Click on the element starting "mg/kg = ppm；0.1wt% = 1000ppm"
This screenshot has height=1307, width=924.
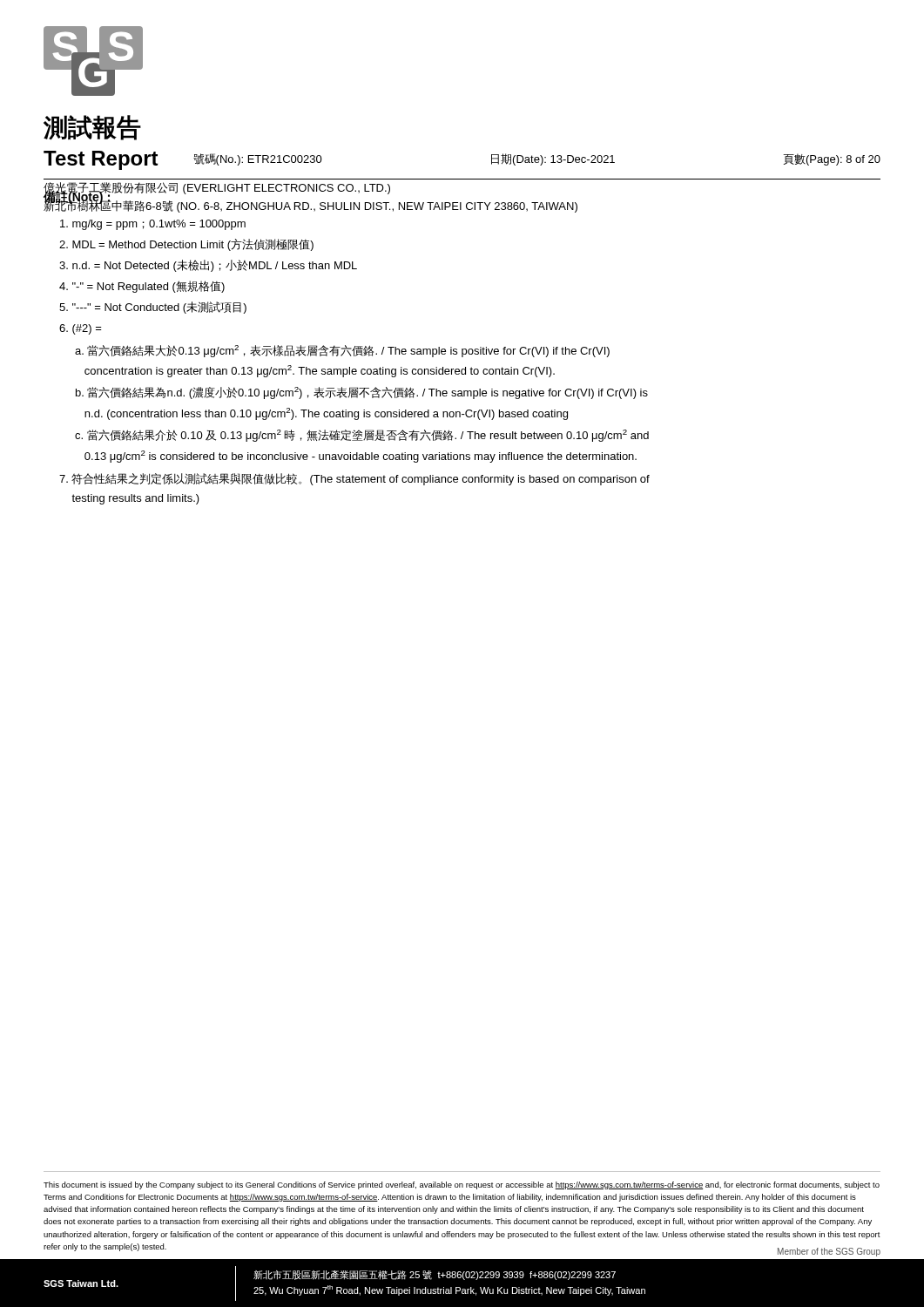153,223
